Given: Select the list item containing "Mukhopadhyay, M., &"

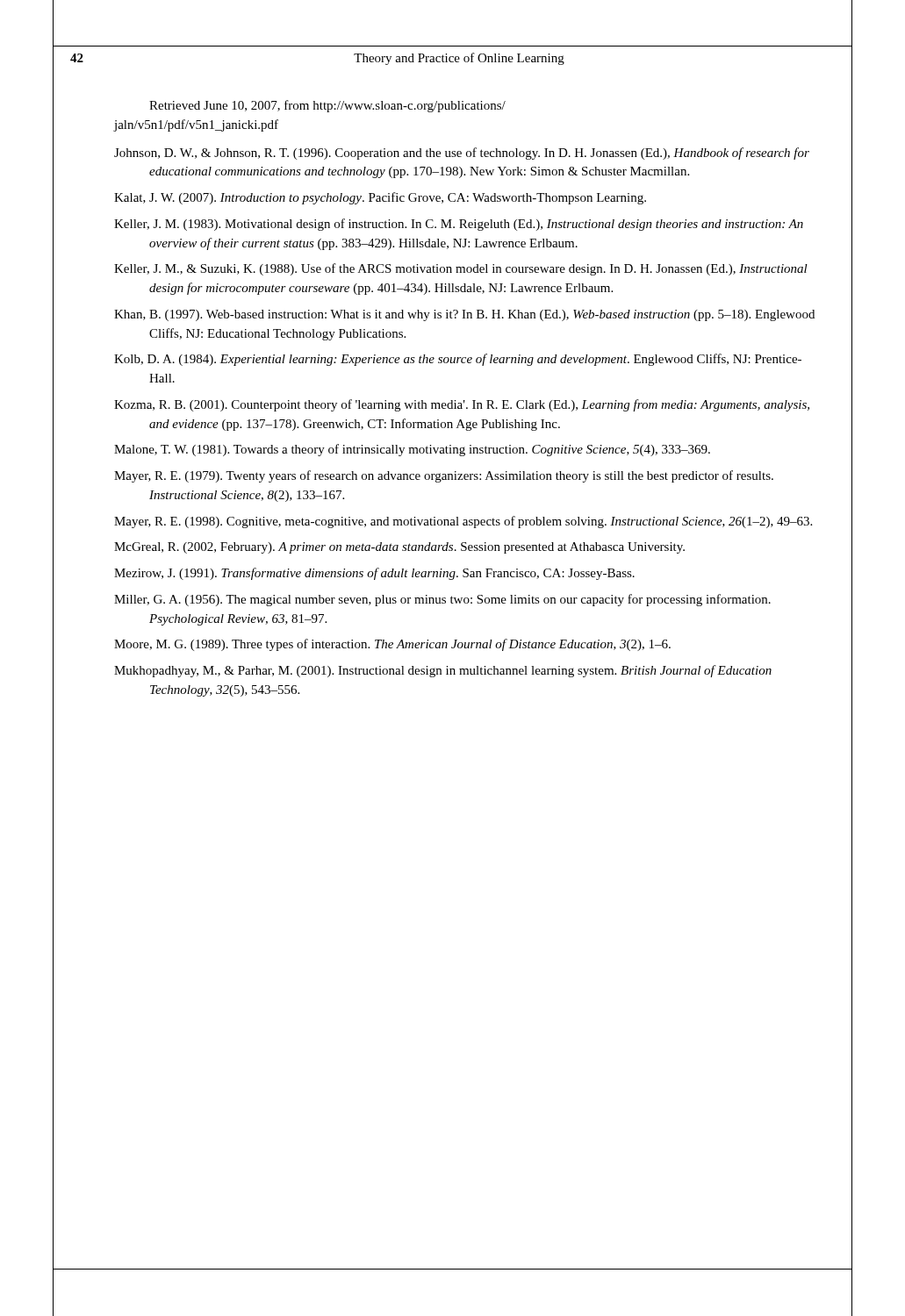Looking at the screenshot, I should click(x=443, y=680).
